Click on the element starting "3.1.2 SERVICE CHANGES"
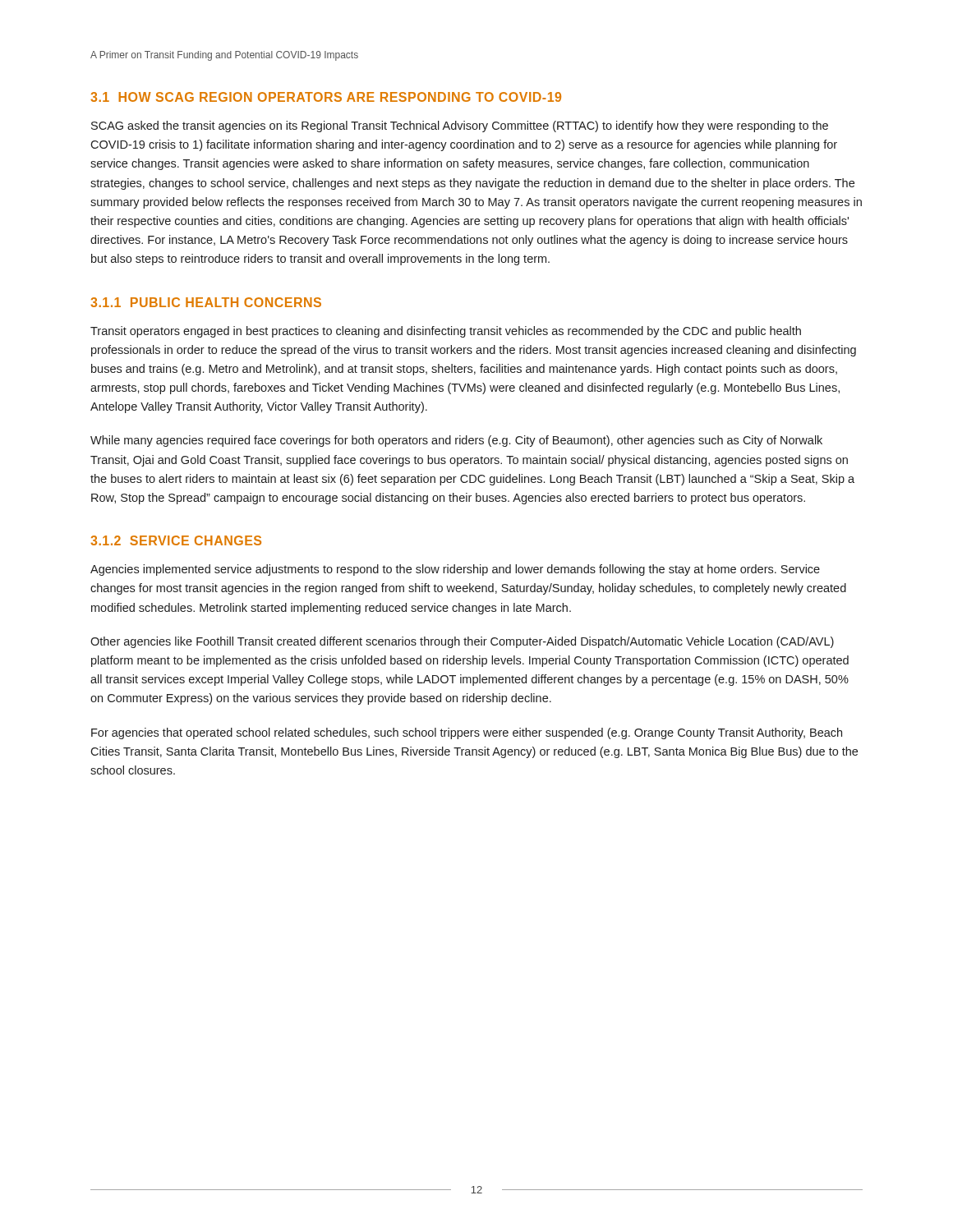 [x=176, y=541]
